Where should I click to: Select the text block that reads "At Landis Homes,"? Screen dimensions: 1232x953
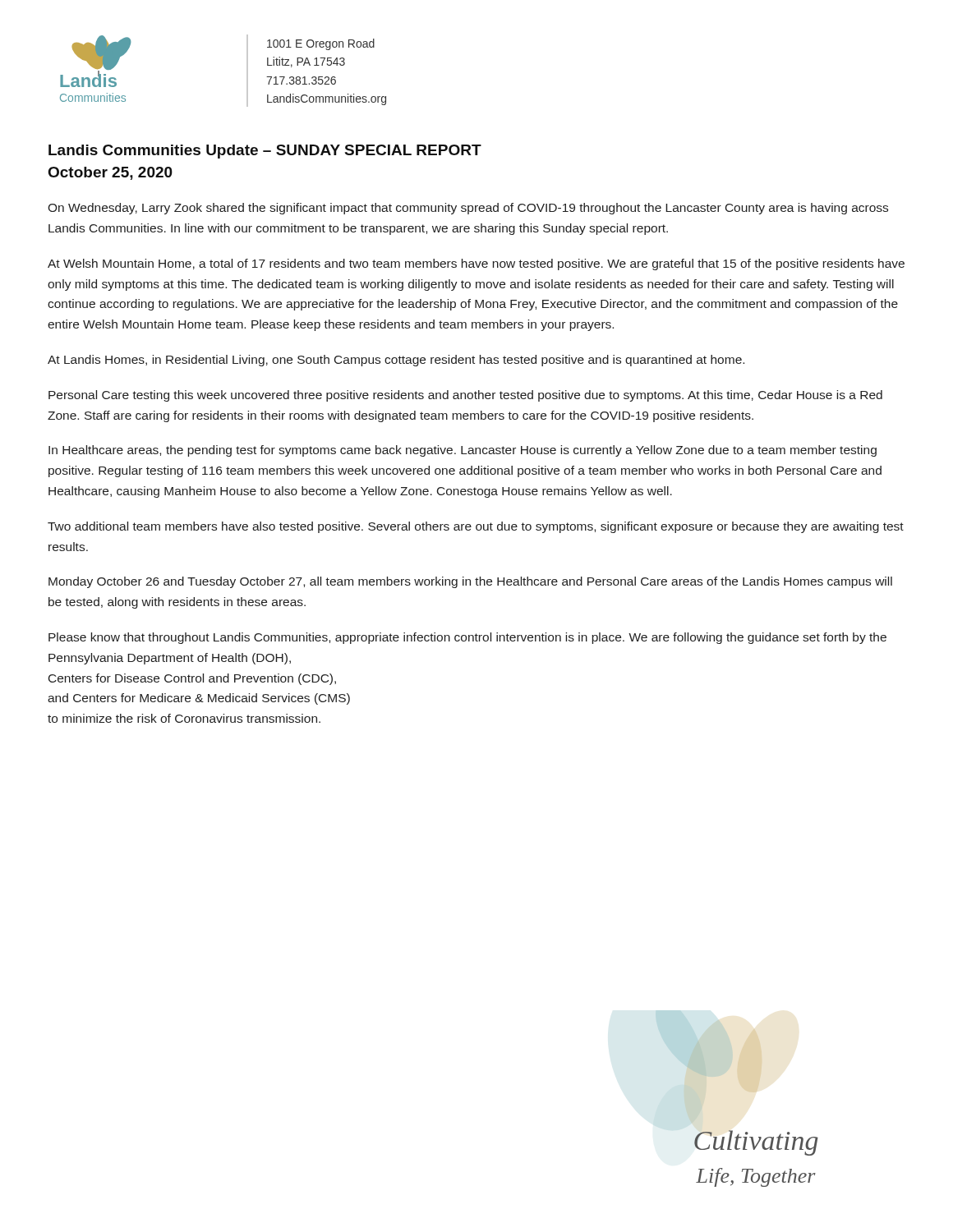click(397, 359)
